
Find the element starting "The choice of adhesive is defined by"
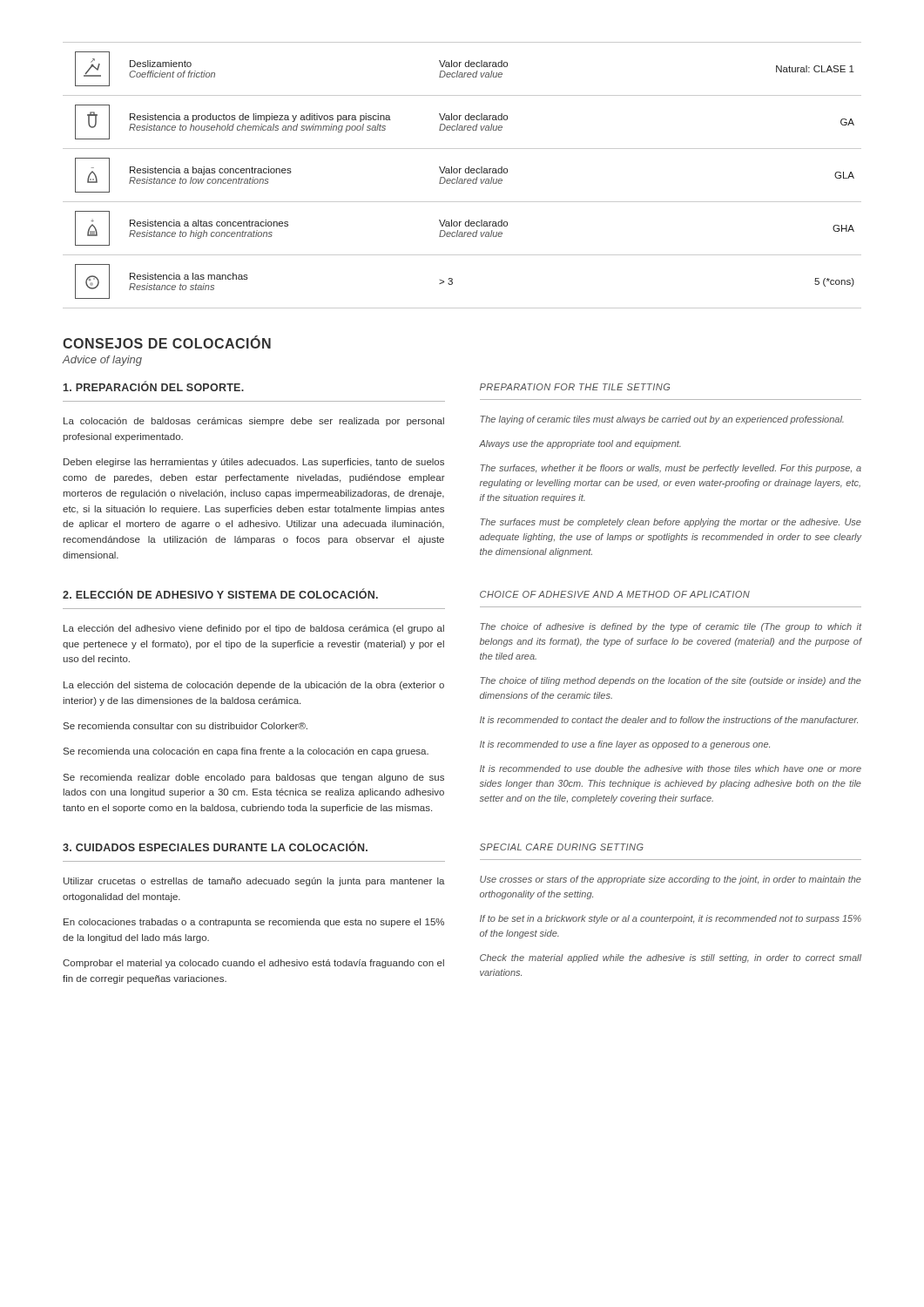670,713
